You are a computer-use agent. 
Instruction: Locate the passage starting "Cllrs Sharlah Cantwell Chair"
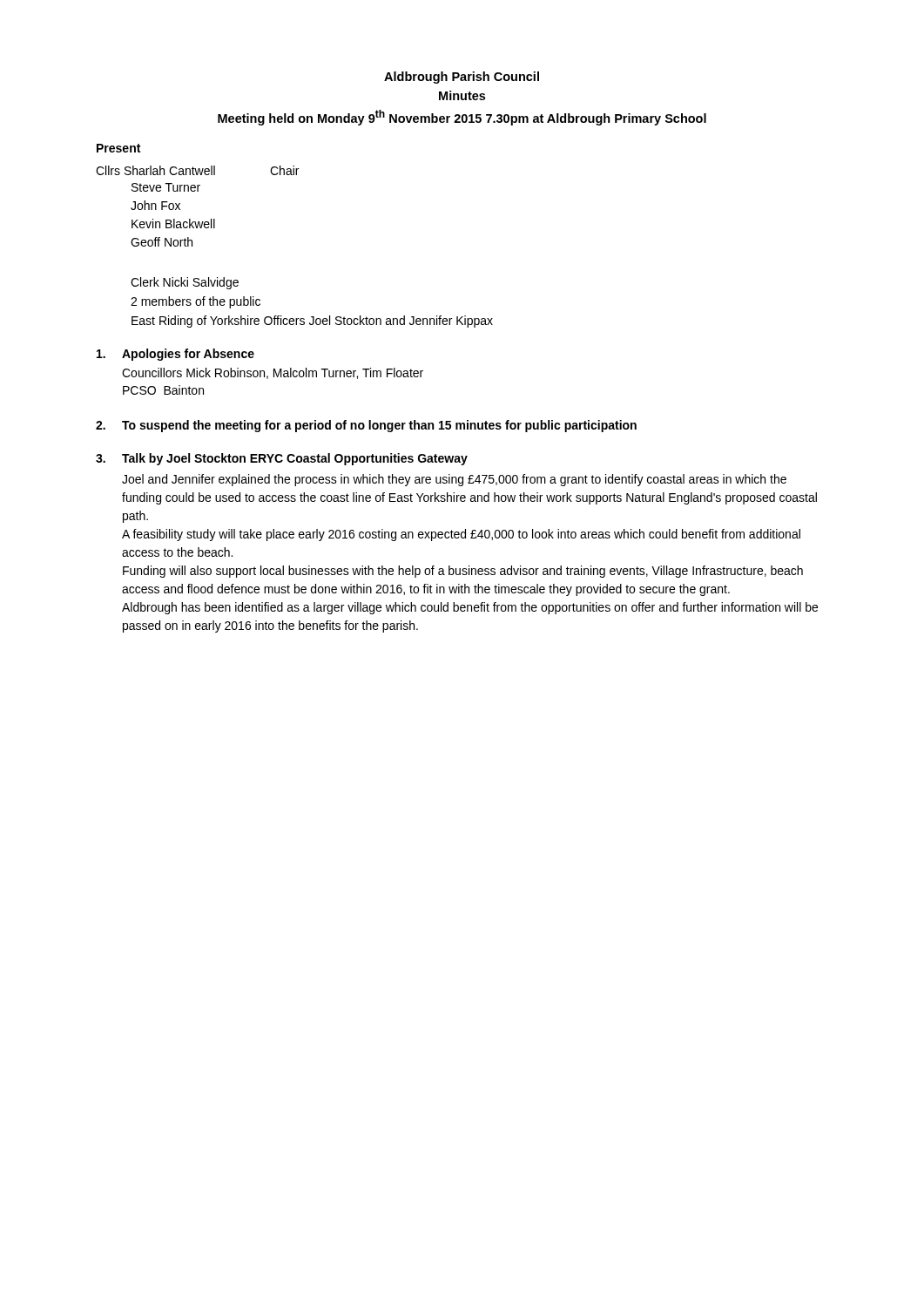197,170
